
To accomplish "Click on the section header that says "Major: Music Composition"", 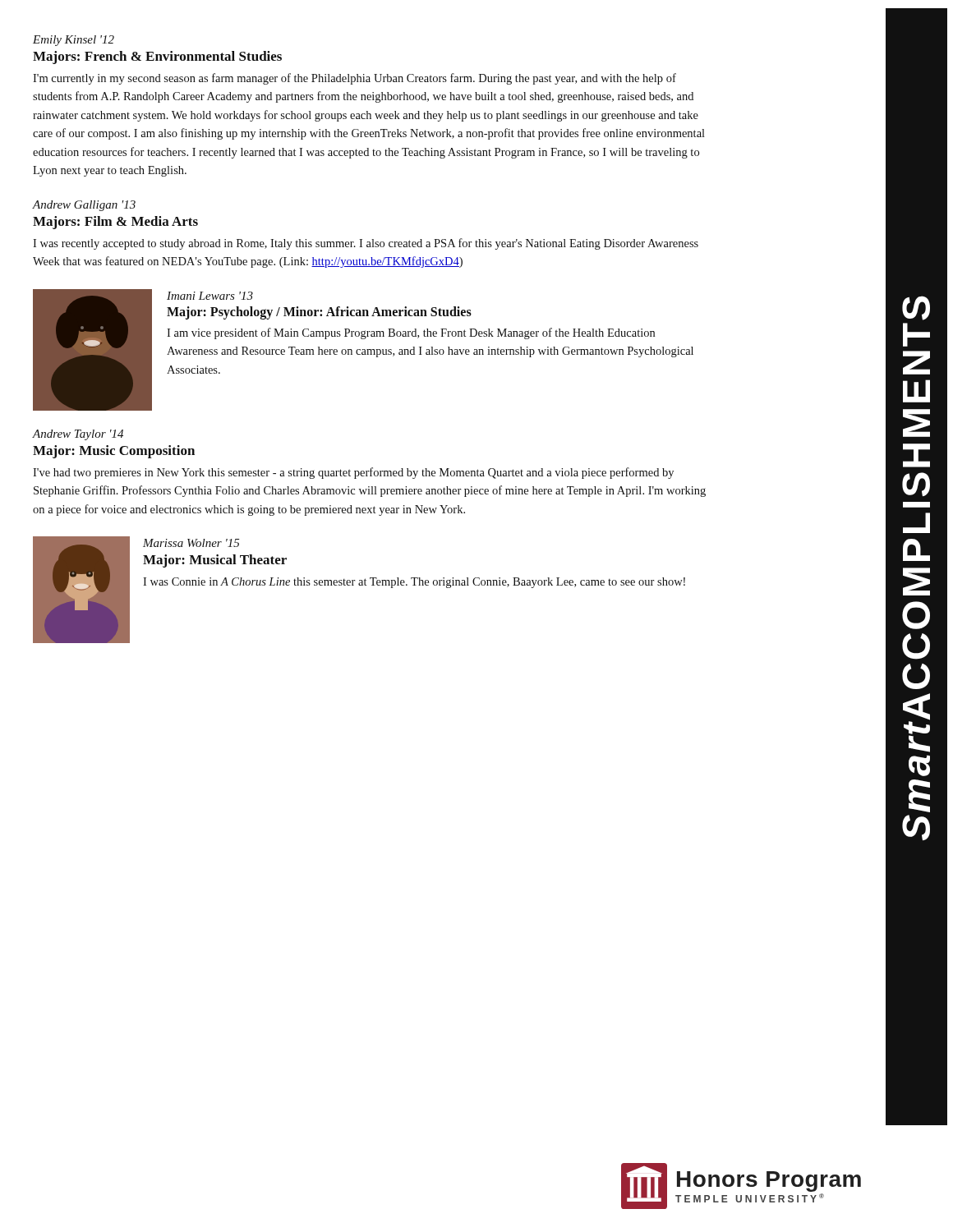I will (114, 450).
